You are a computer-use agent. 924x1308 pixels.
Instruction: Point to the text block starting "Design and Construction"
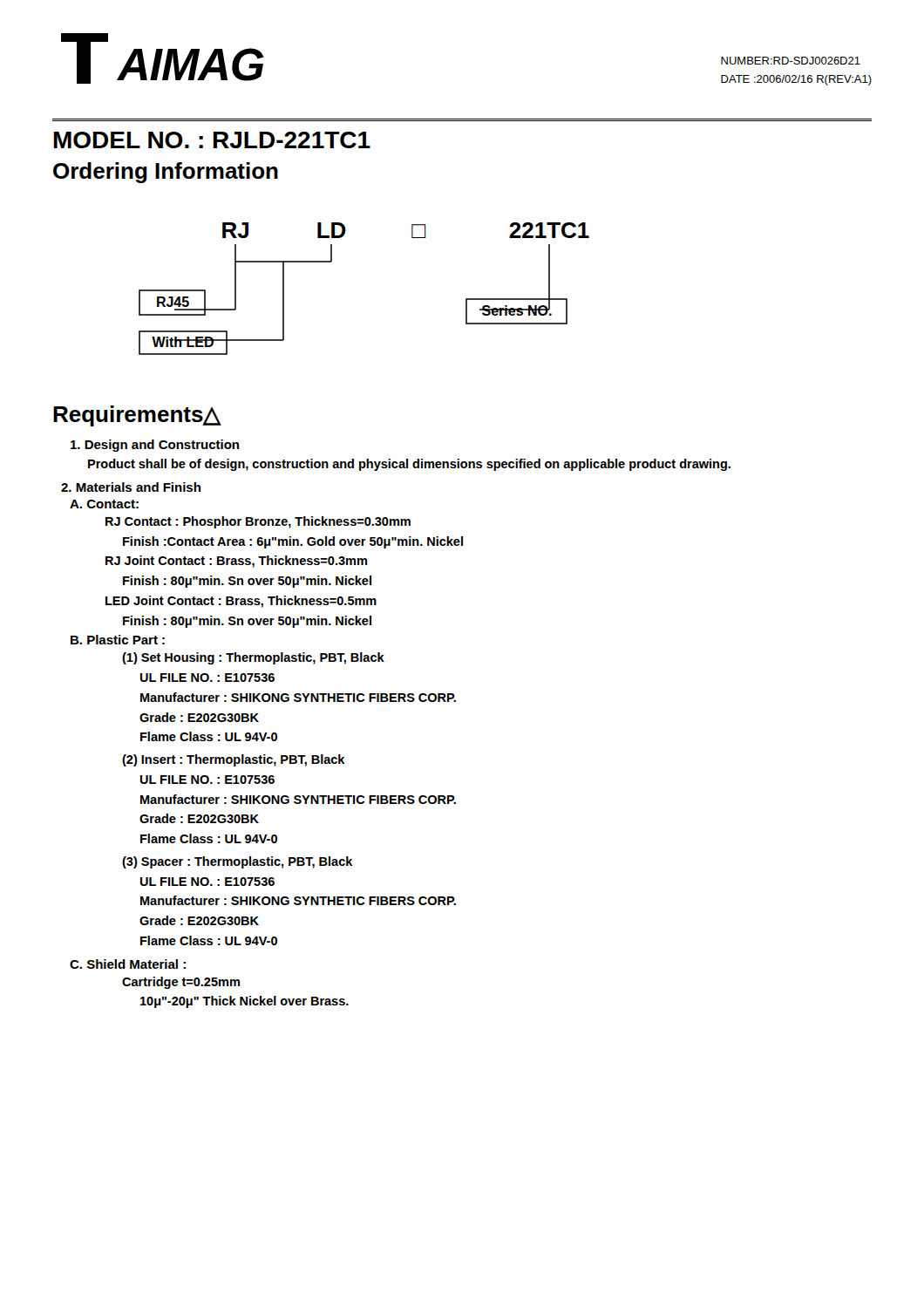pyautogui.click(x=155, y=444)
